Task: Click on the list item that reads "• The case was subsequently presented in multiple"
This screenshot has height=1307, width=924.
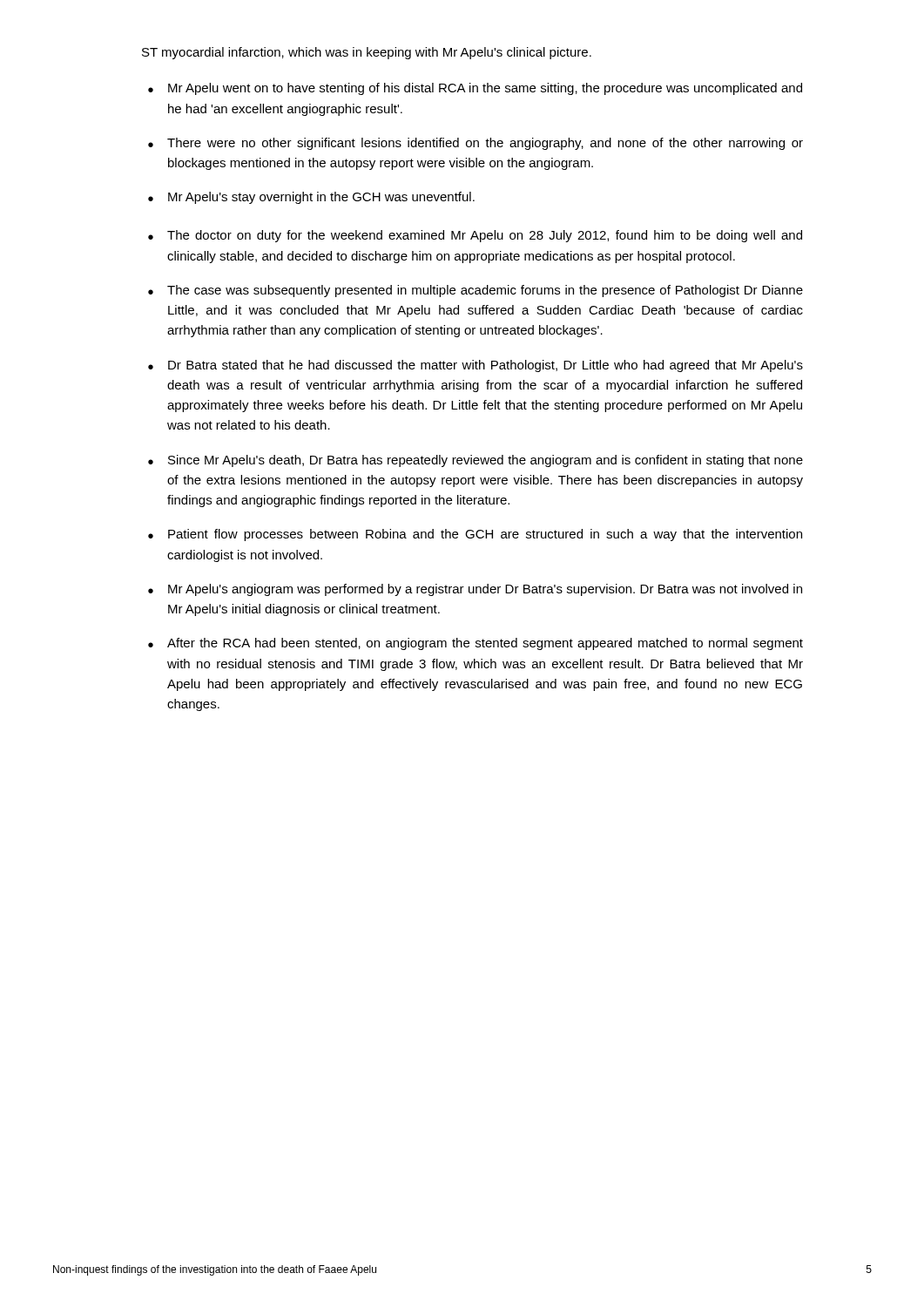Action: pyautogui.click(x=472, y=310)
